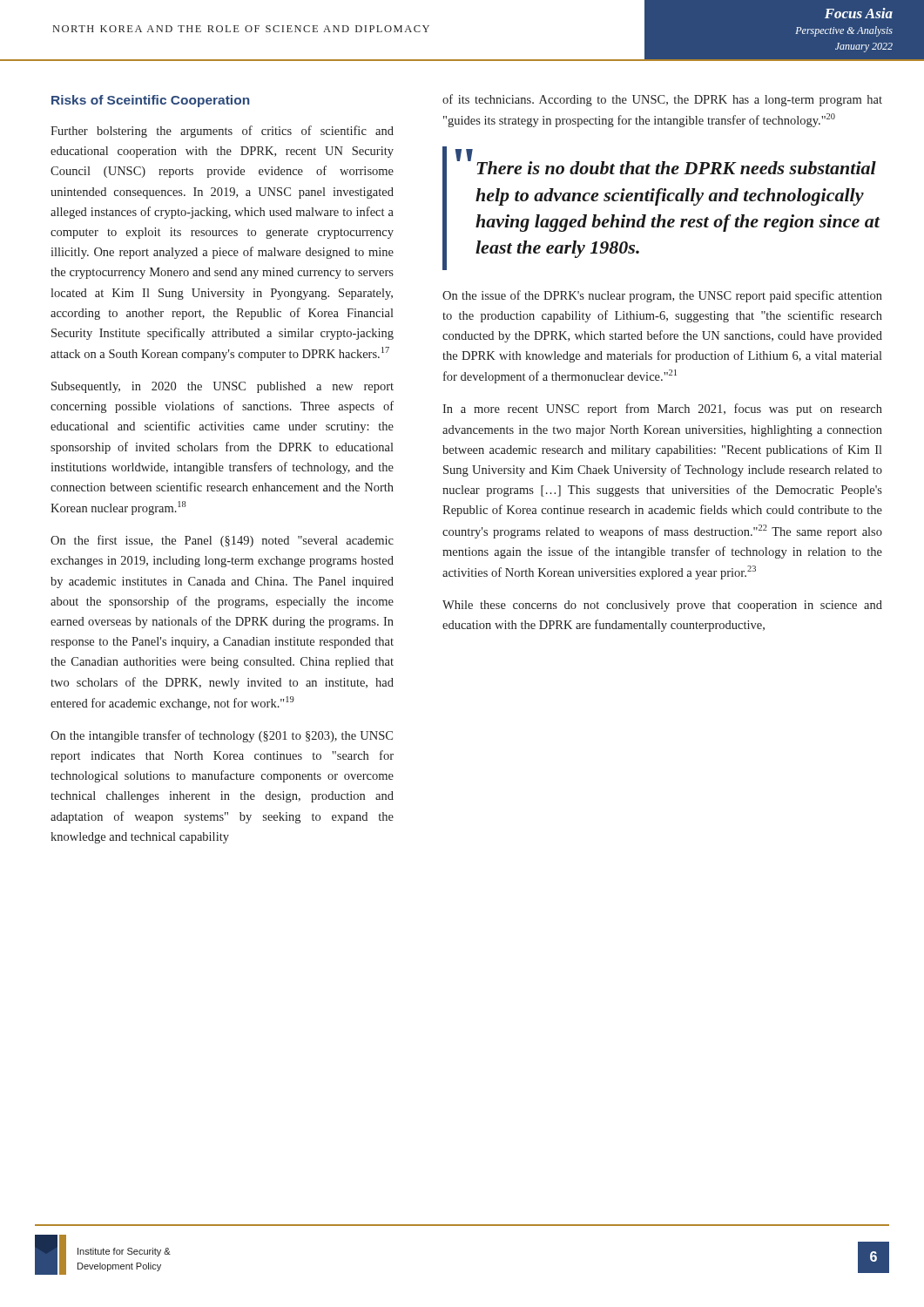Screen dimensions: 1307x924
Task: Click on the text block that reads "On the issue"
Action: pyautogui.click(x=662, y=336)
